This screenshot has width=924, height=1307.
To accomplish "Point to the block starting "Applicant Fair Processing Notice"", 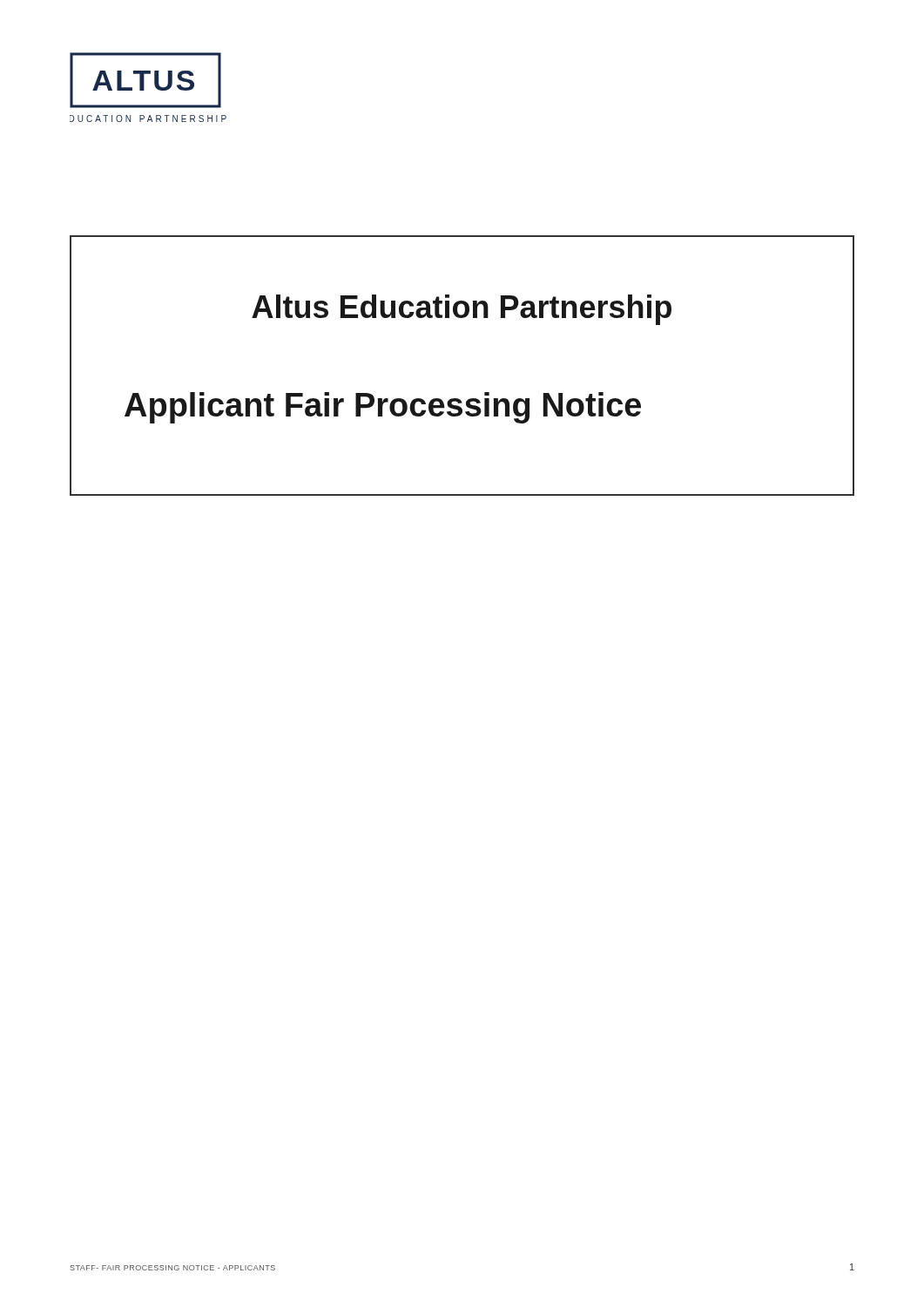I will (x=383, y=405).
